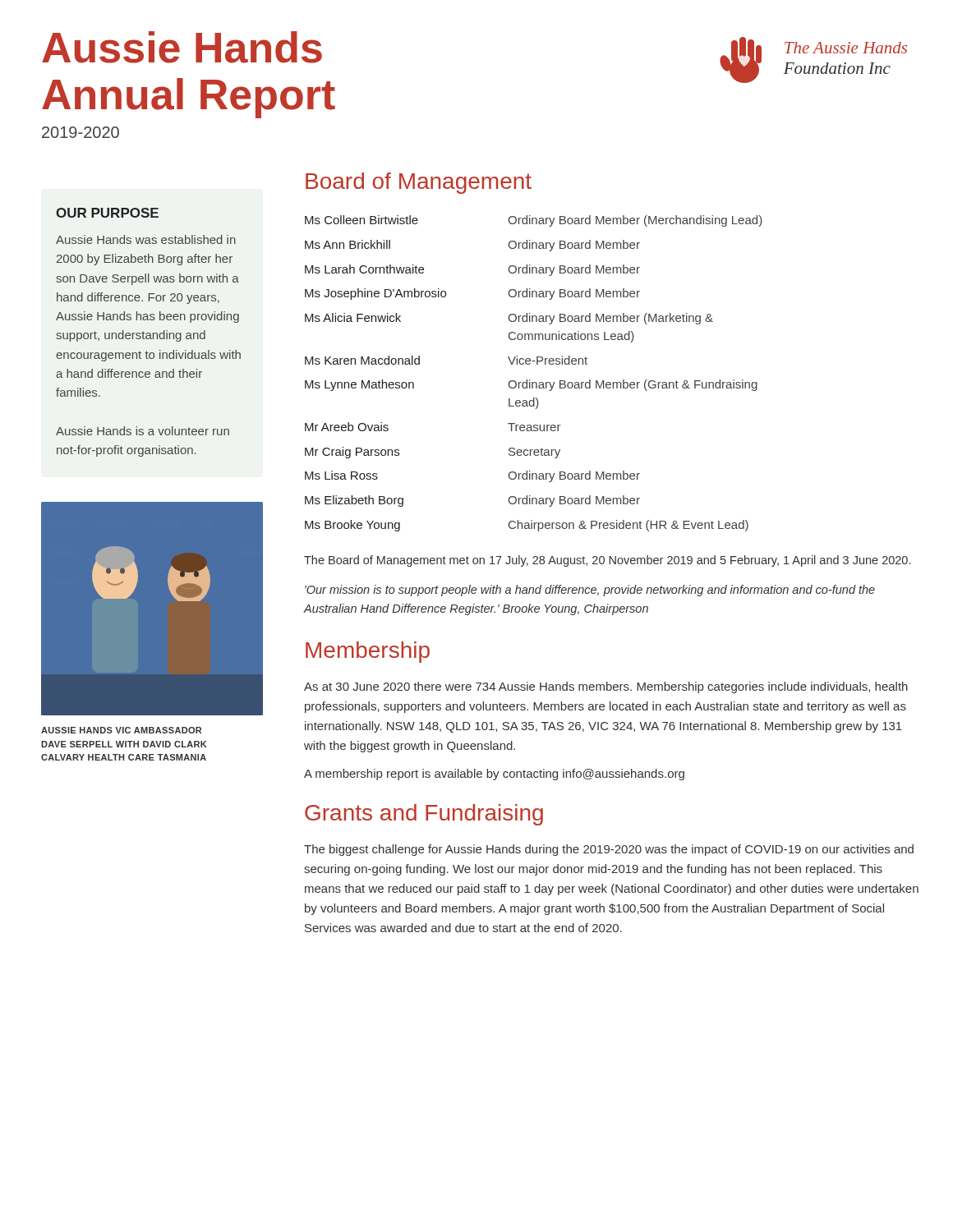953x1232 pixels.
Task: Point to the block beginning "As at 30"
Action: (x=606, y=715)
